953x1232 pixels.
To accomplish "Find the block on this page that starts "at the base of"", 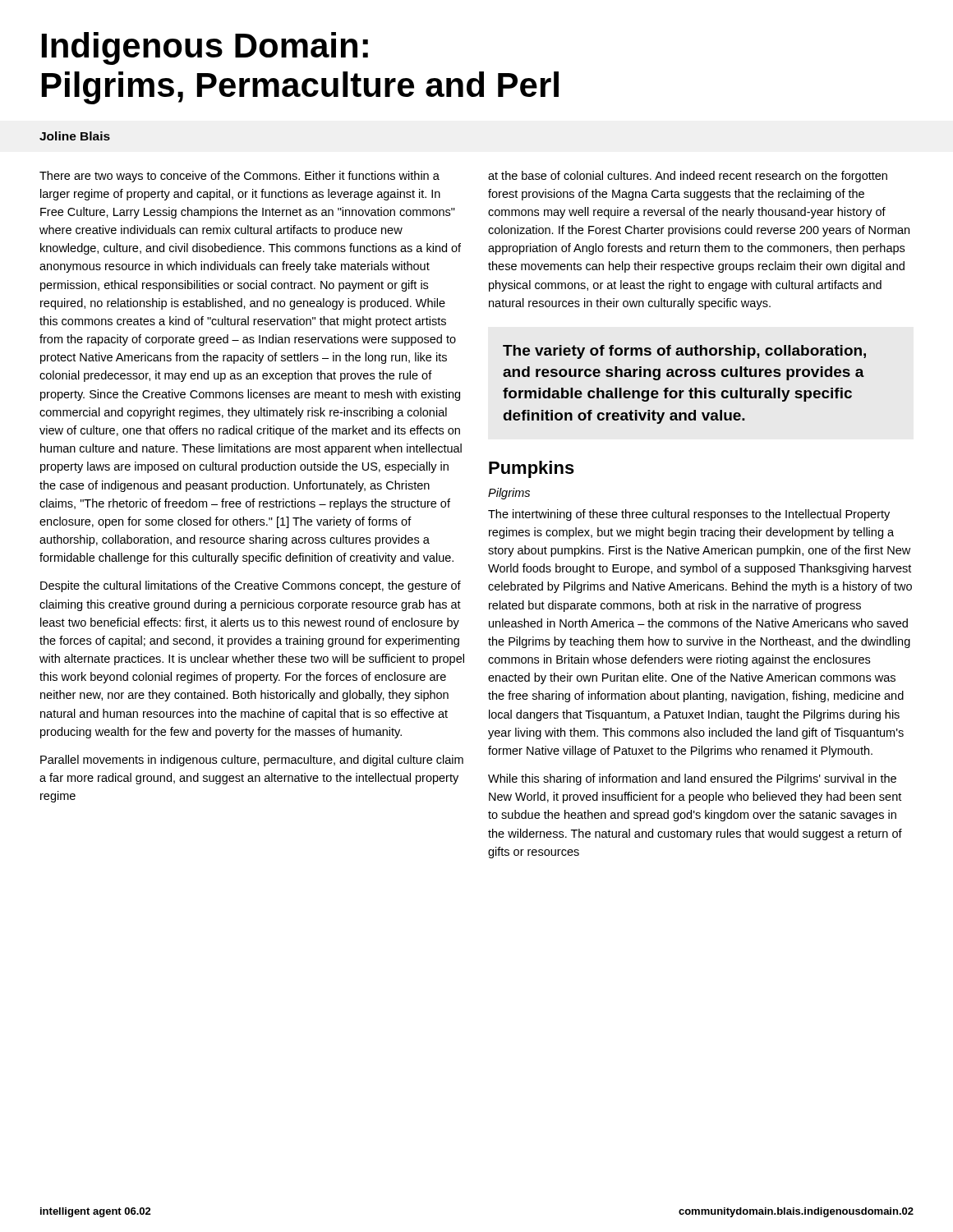I will coord(701,239).
